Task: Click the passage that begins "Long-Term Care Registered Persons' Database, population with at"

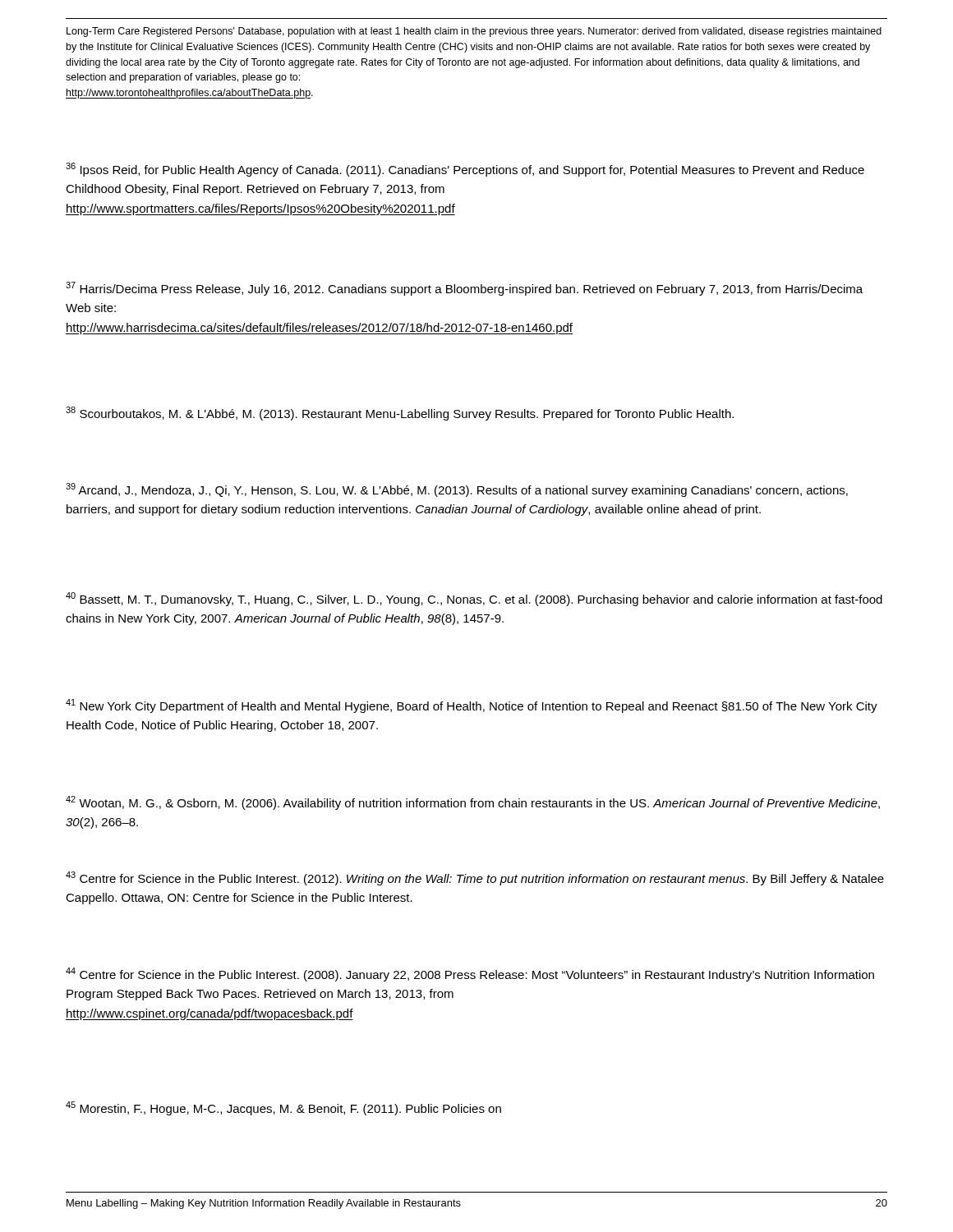Action: 474,62
